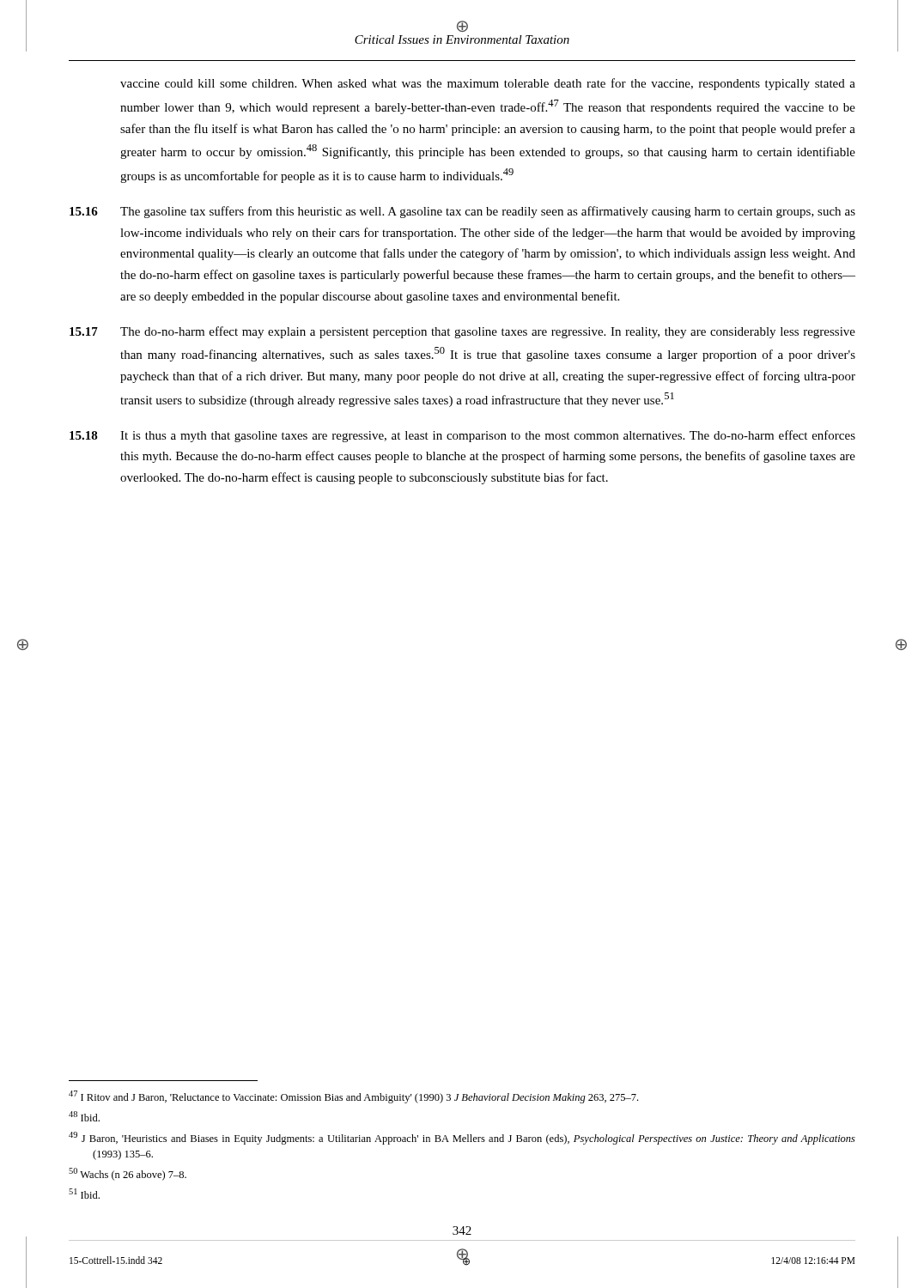Where is the passage that starts "47 I Ritov and J Baron, 'Reluctance"?

(x=354, y=1096)
